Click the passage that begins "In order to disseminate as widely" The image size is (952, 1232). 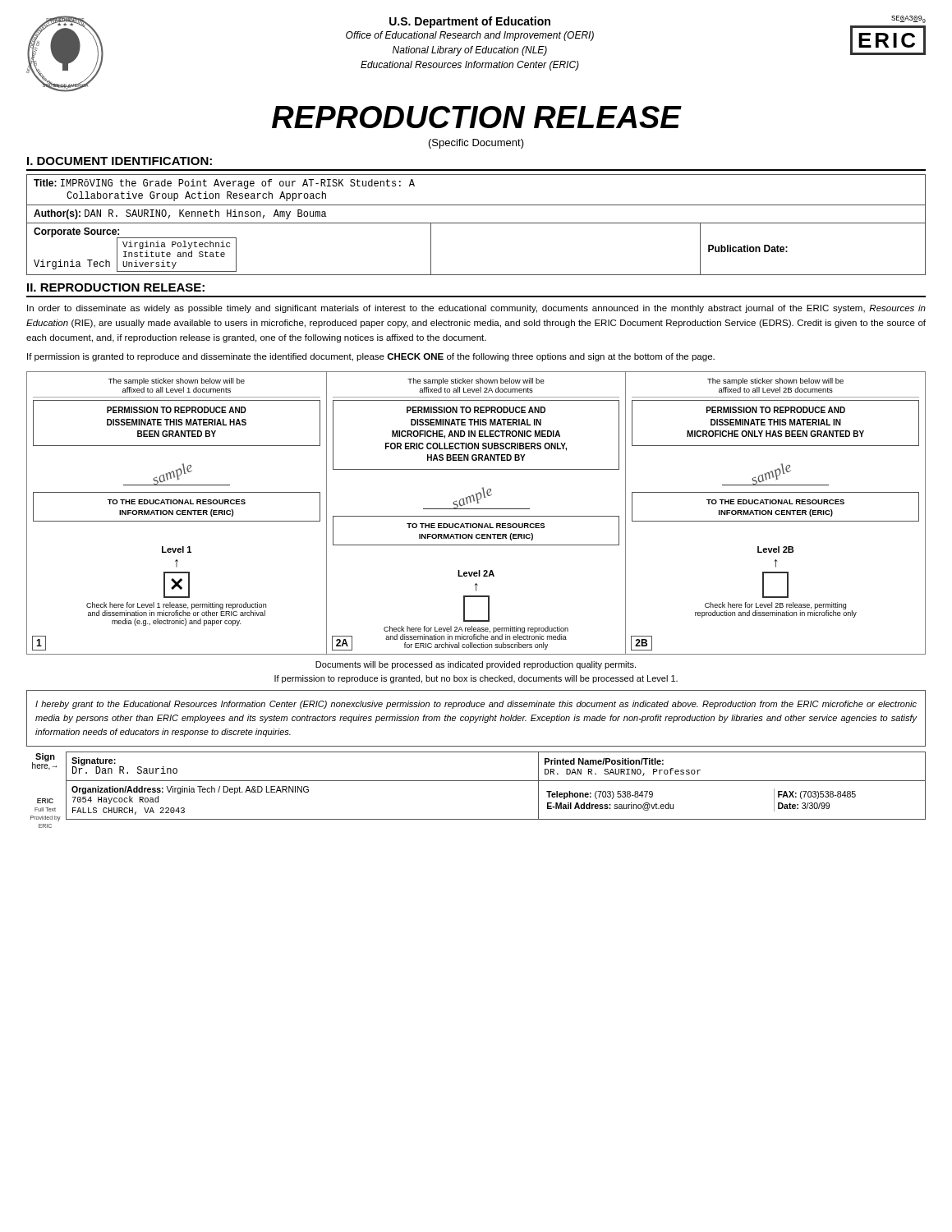tap(476, 323)
